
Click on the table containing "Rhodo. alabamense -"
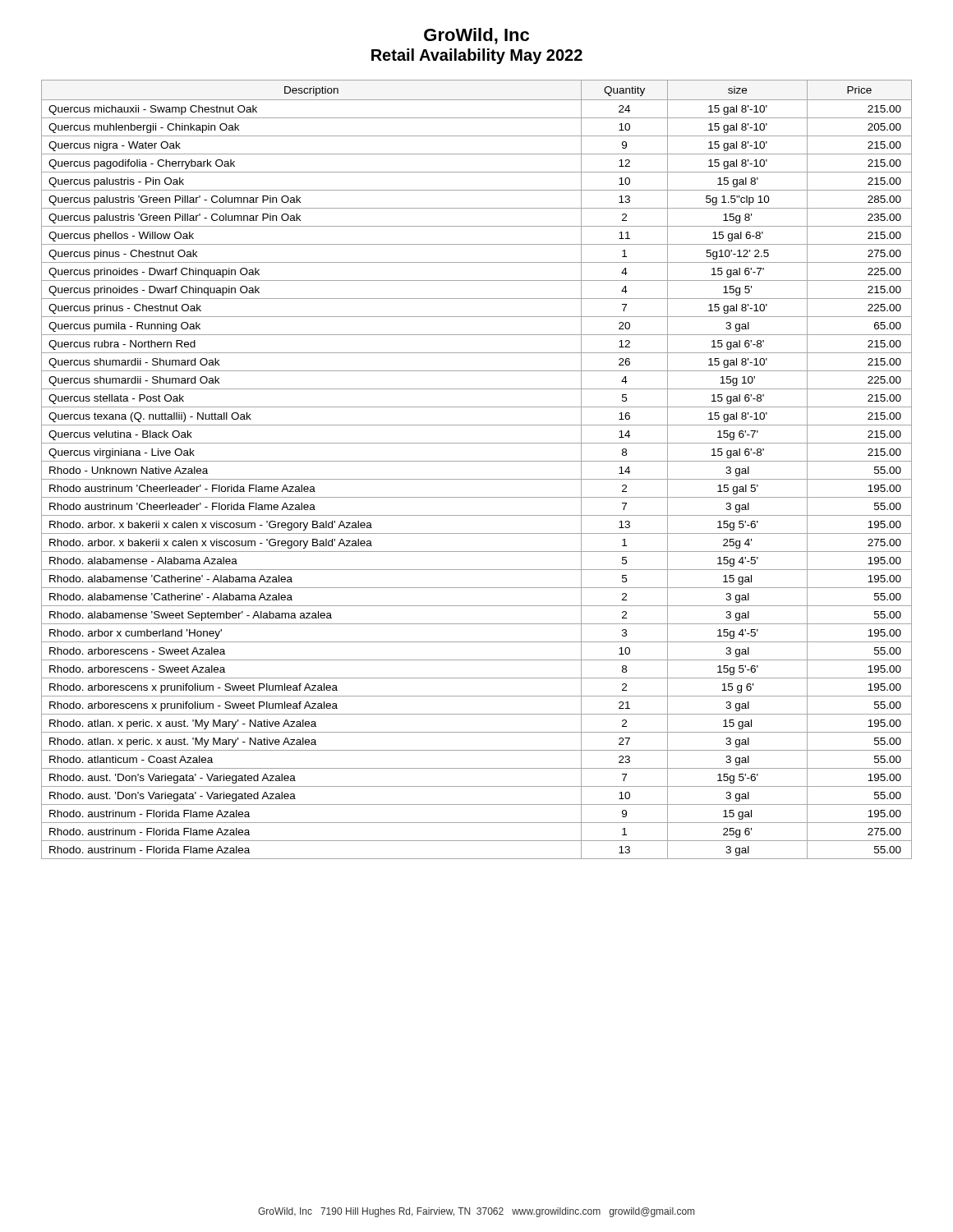point(476,469)
